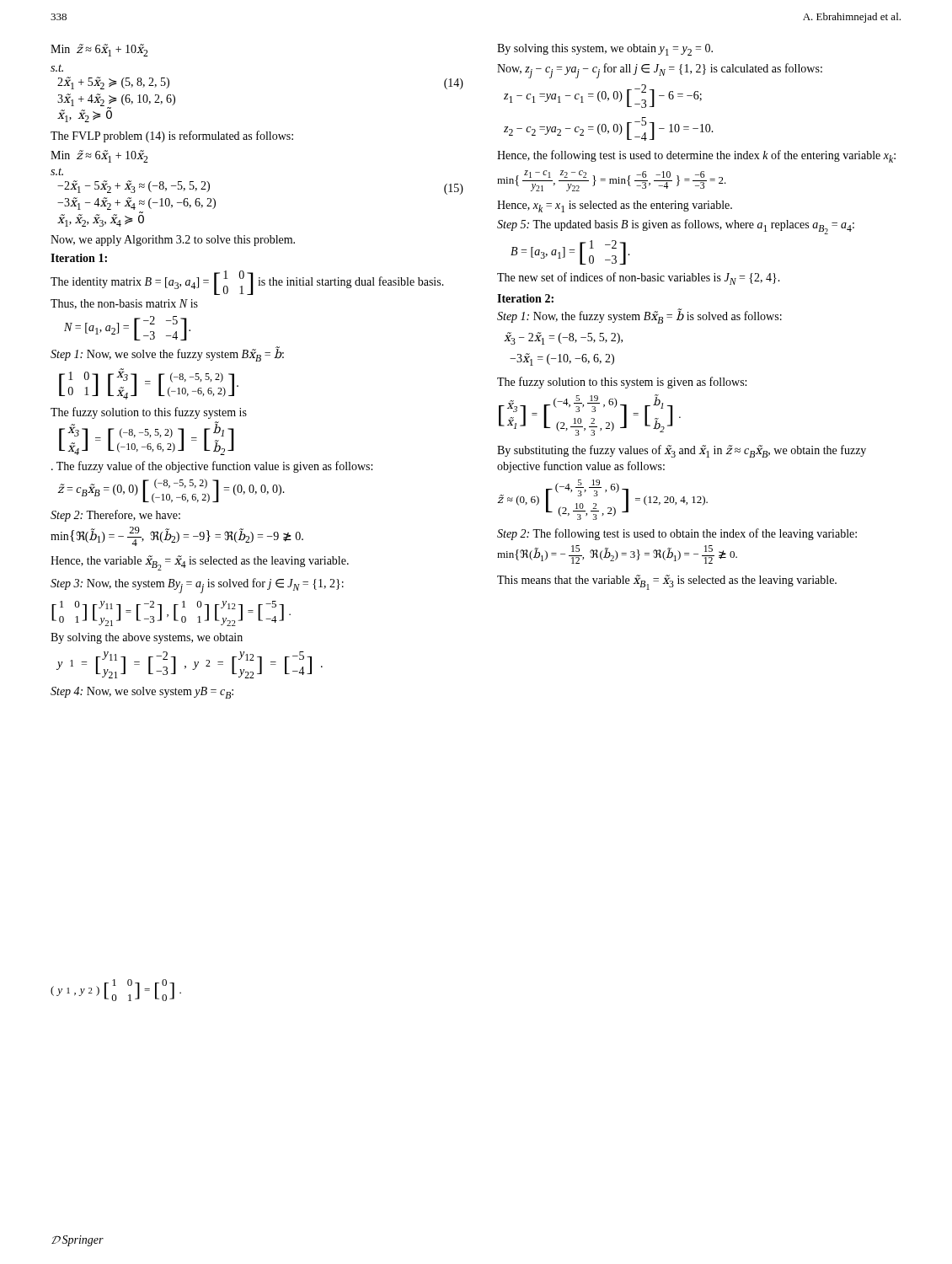
Task: Find the text block starting ". The fuzzy"
Action: [212, 467]
